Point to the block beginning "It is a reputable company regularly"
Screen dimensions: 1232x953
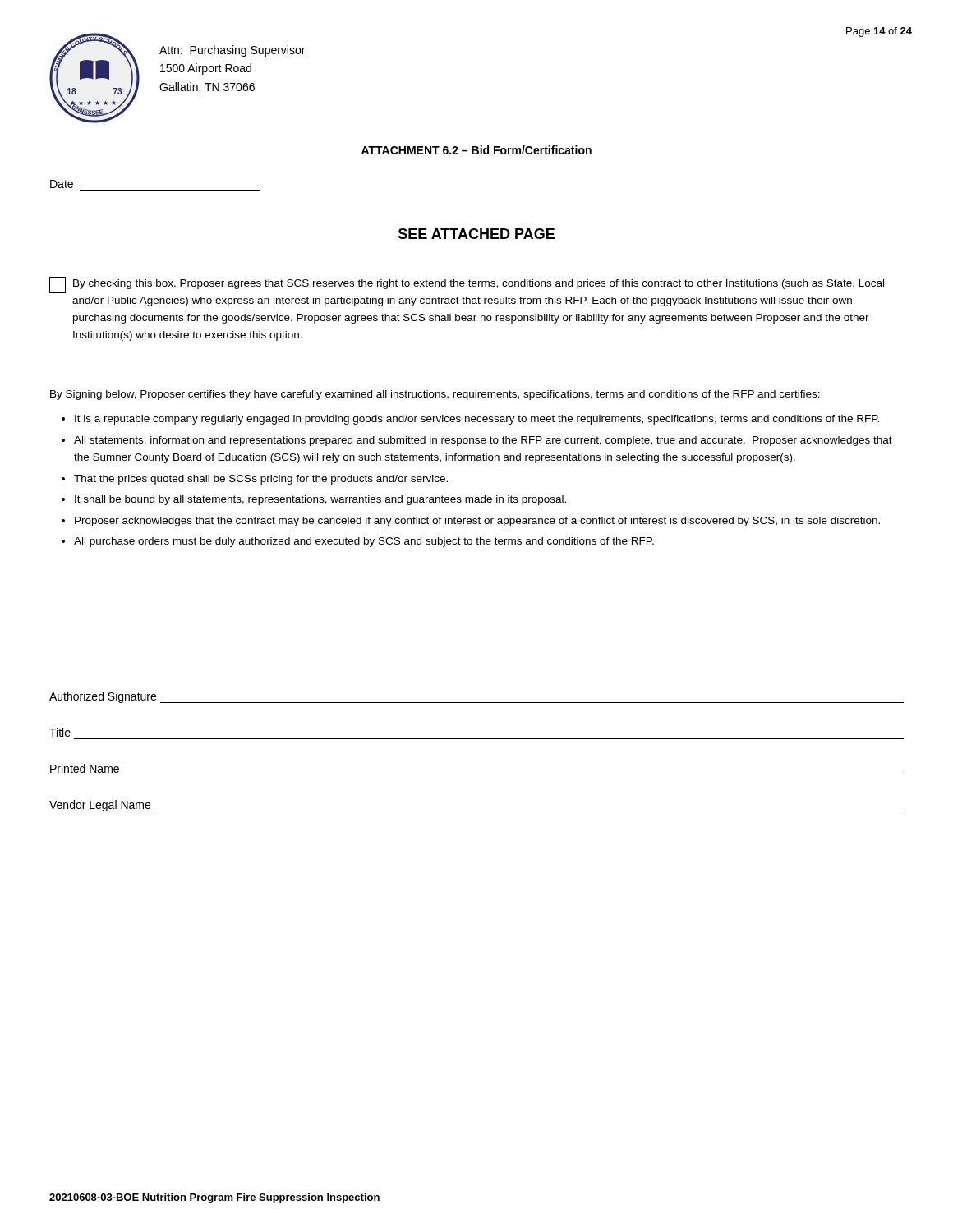coord(477,418)
